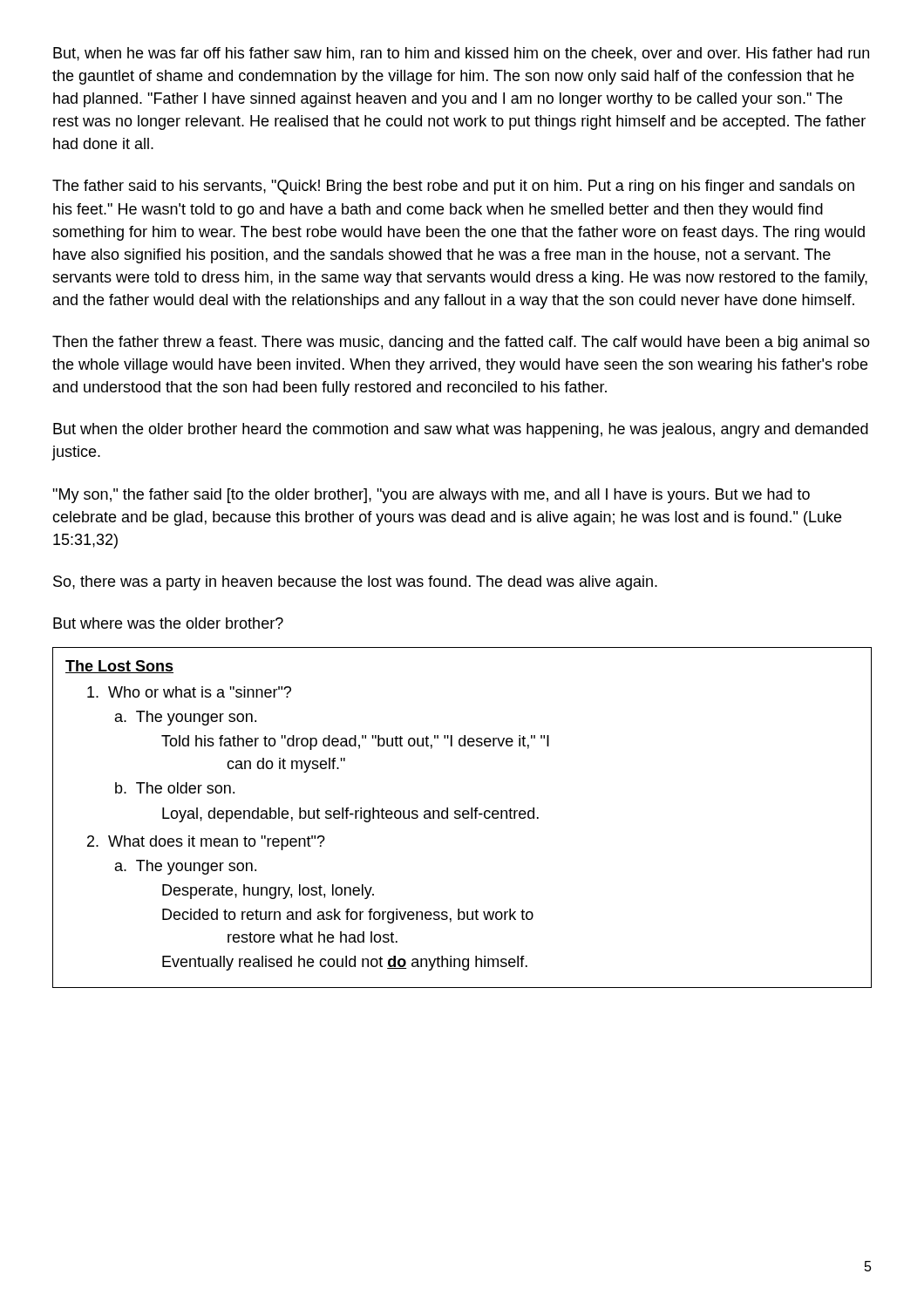Find the block on this page that starts "But when the"

[x=461, y=441]
